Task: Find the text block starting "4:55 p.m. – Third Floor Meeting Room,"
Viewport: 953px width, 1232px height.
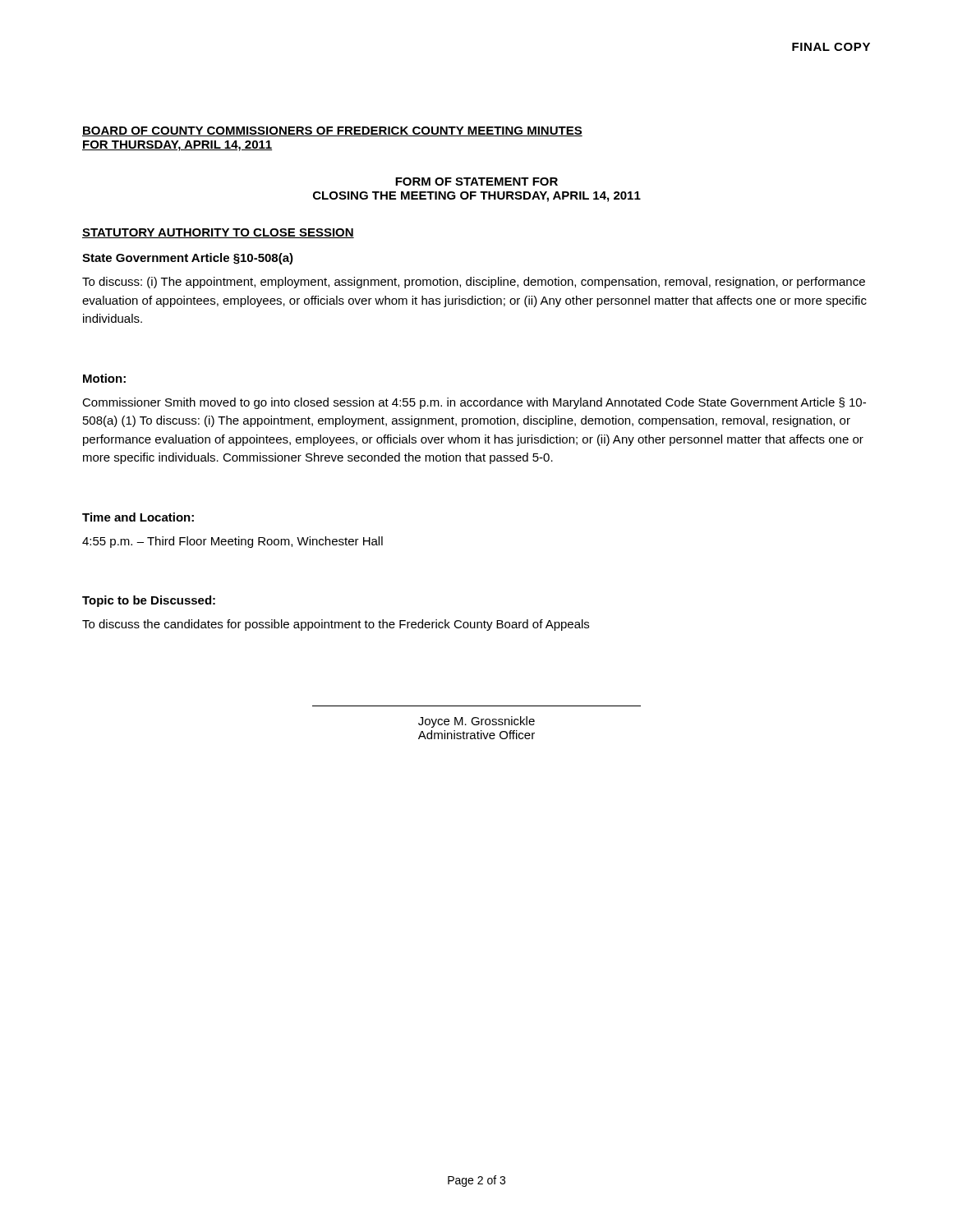Action: tap(233, 540)
